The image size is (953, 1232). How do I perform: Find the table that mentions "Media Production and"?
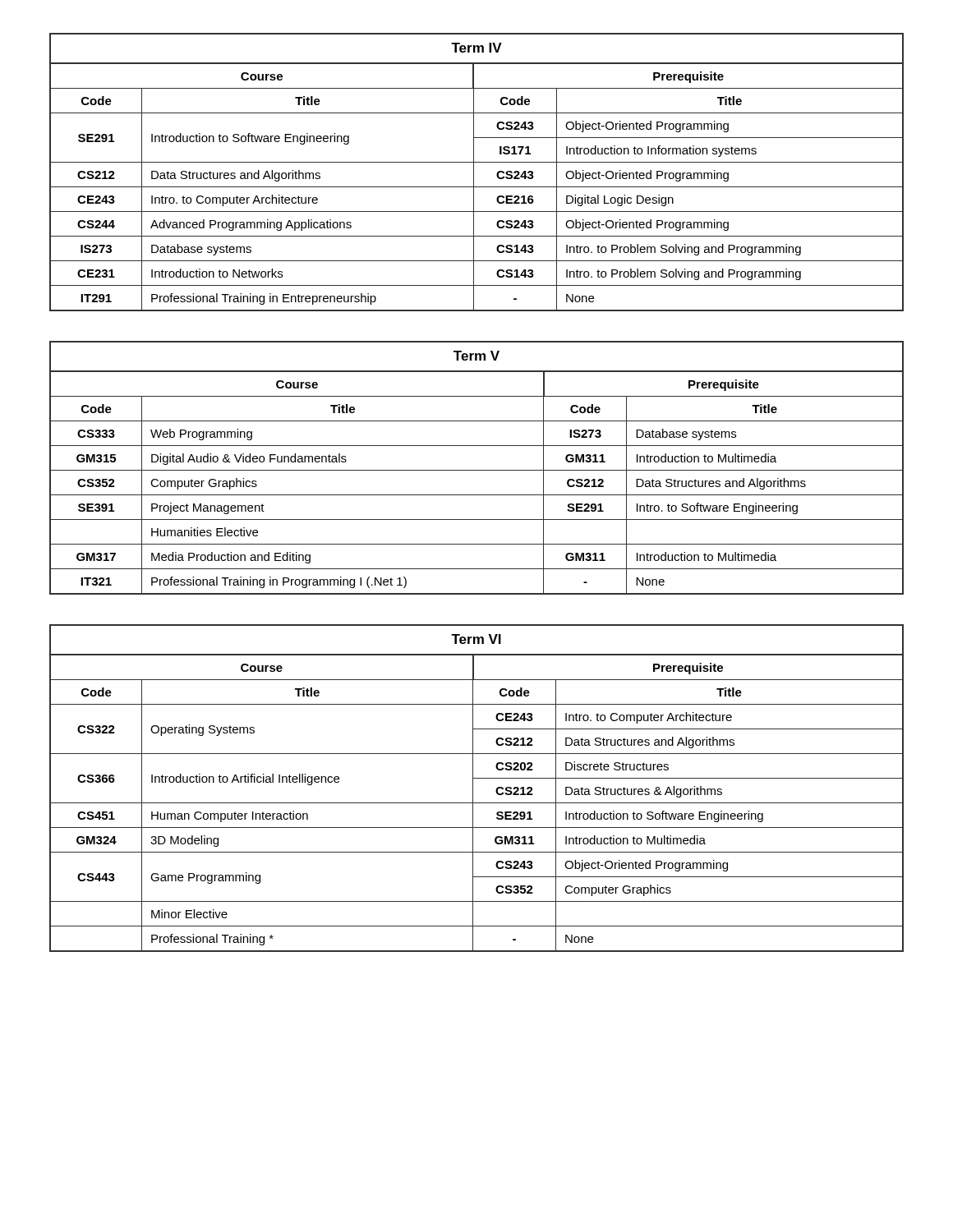[476, 468]
